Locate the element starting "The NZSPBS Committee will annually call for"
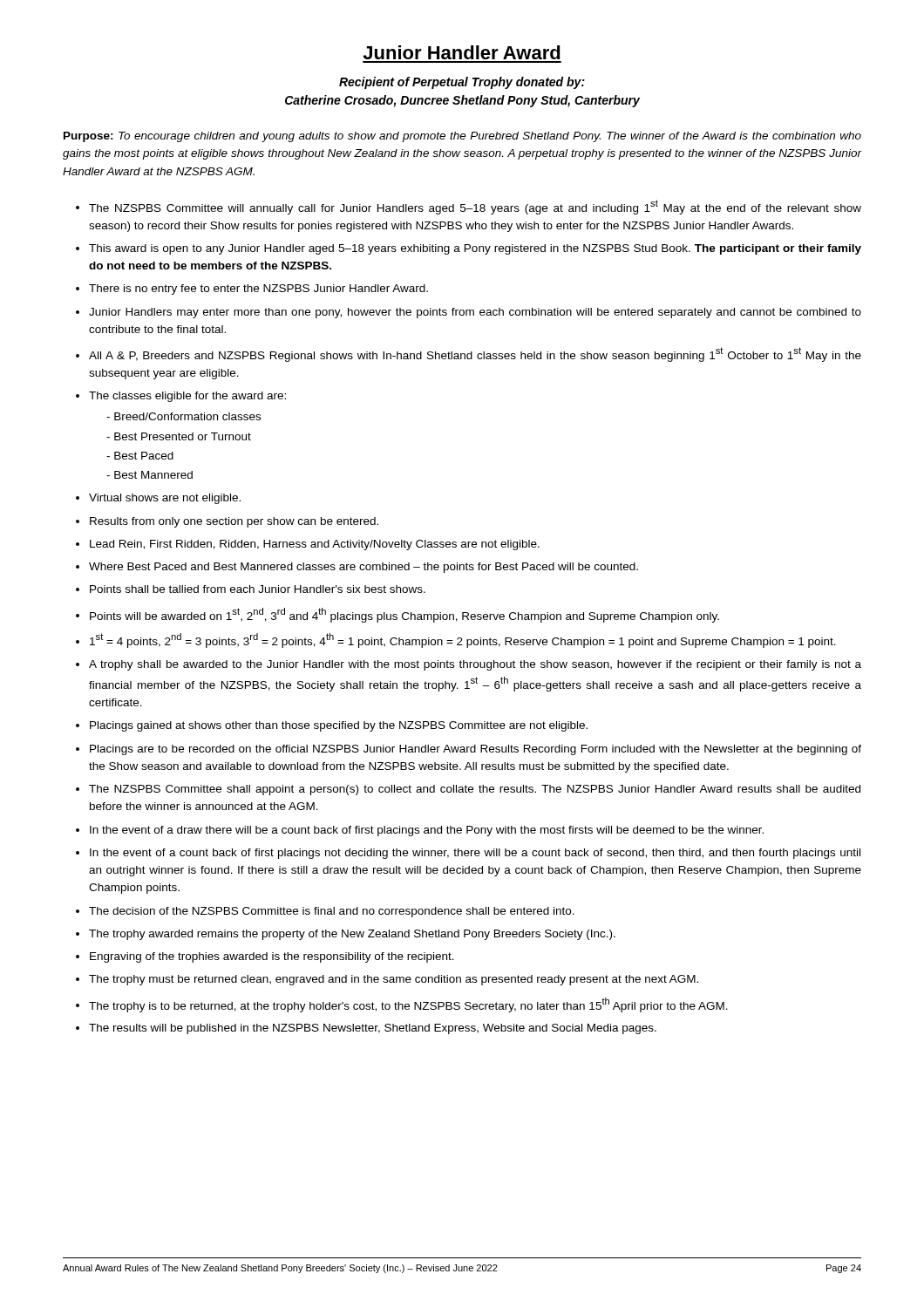This screenshot has height=1308, width=924. tap(475, 215)
